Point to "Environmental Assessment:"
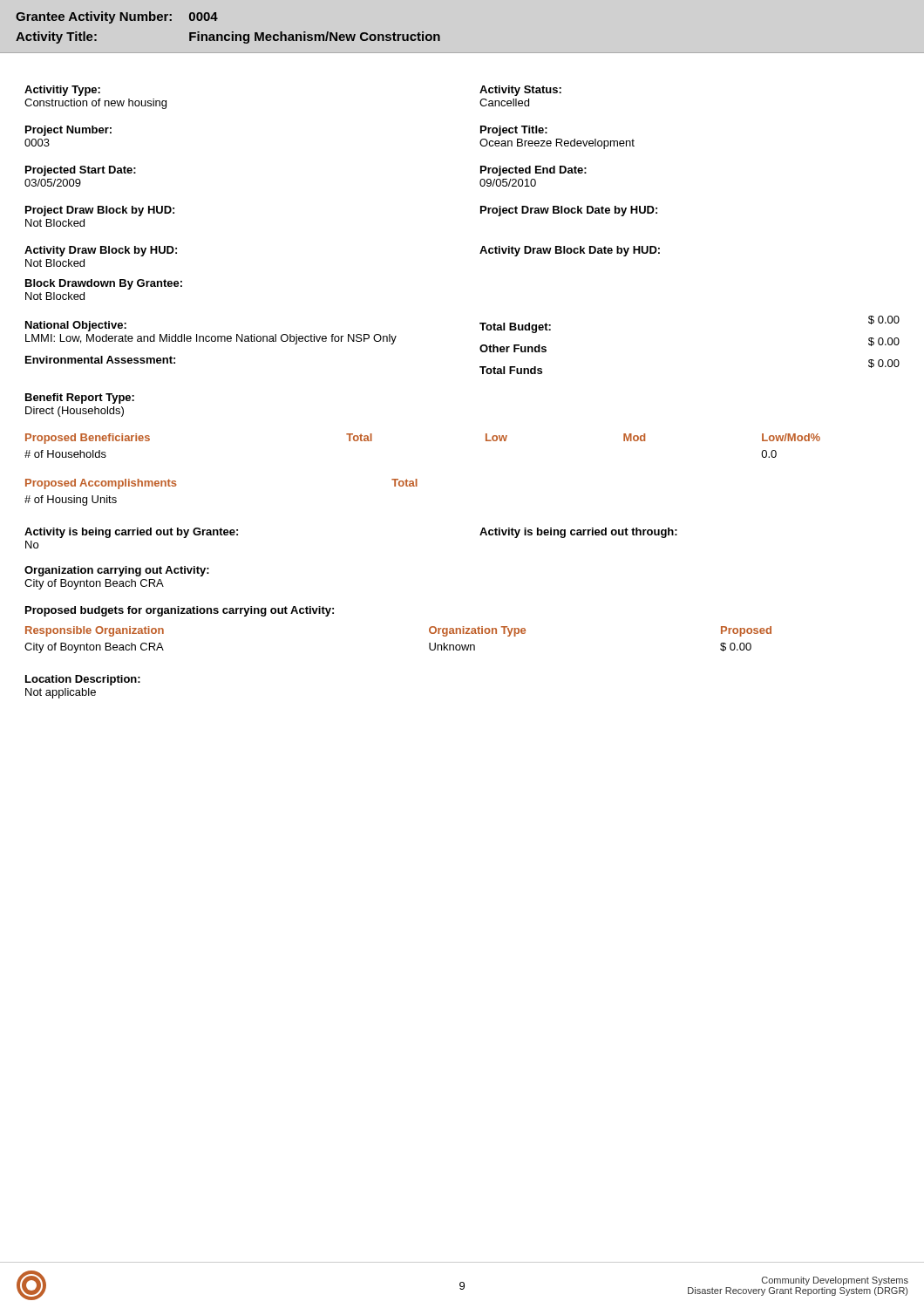924x1308 pixels. (100, 360)
